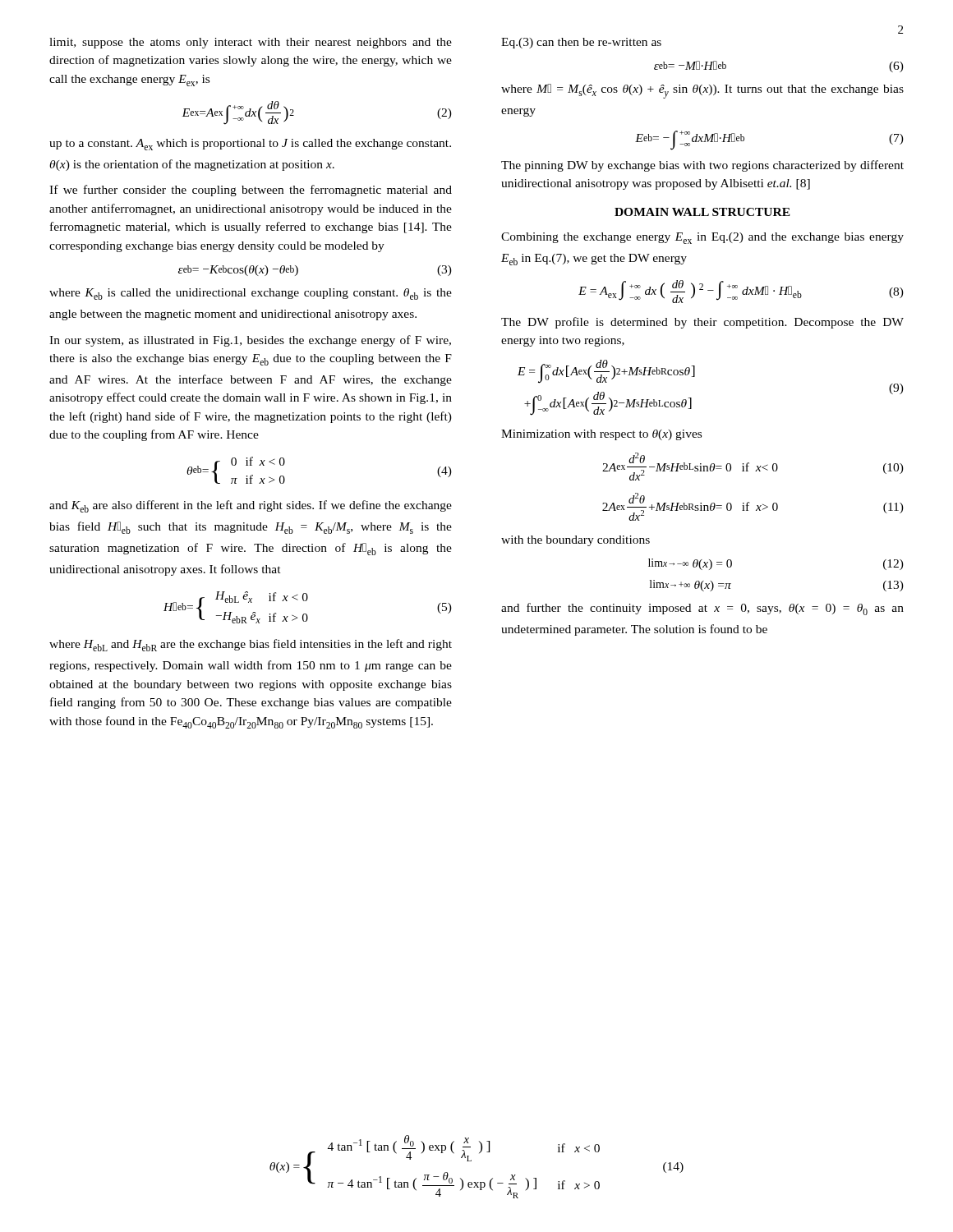Select the text block that reads "The DW profile is determined by"
The width and height of the screenshot is (953, 1232).
[702, 331]
